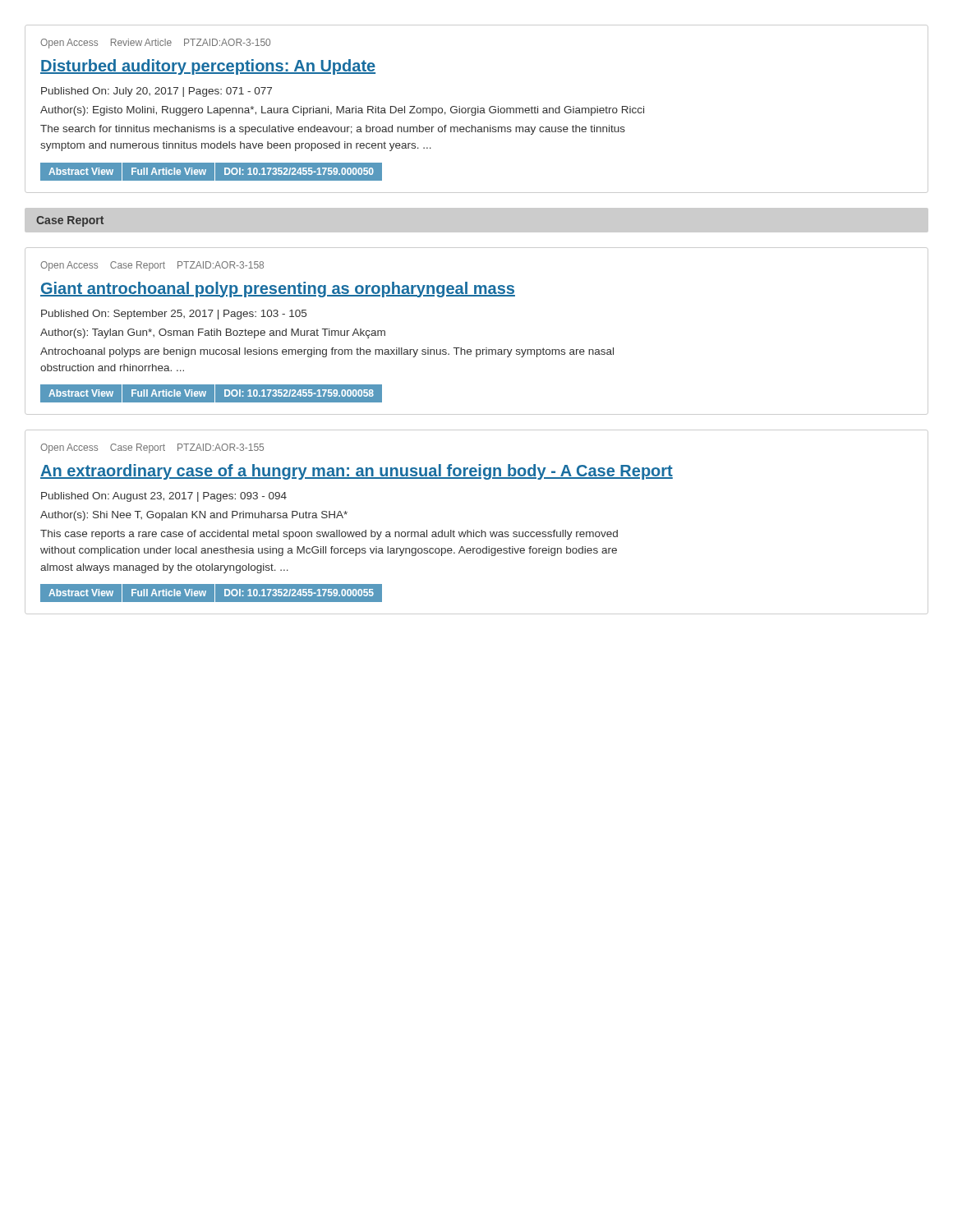The width and height of the screenshot is (953, 1232).
Task: Click the passage that begins "Published On: September"
Action: point(174,313)
